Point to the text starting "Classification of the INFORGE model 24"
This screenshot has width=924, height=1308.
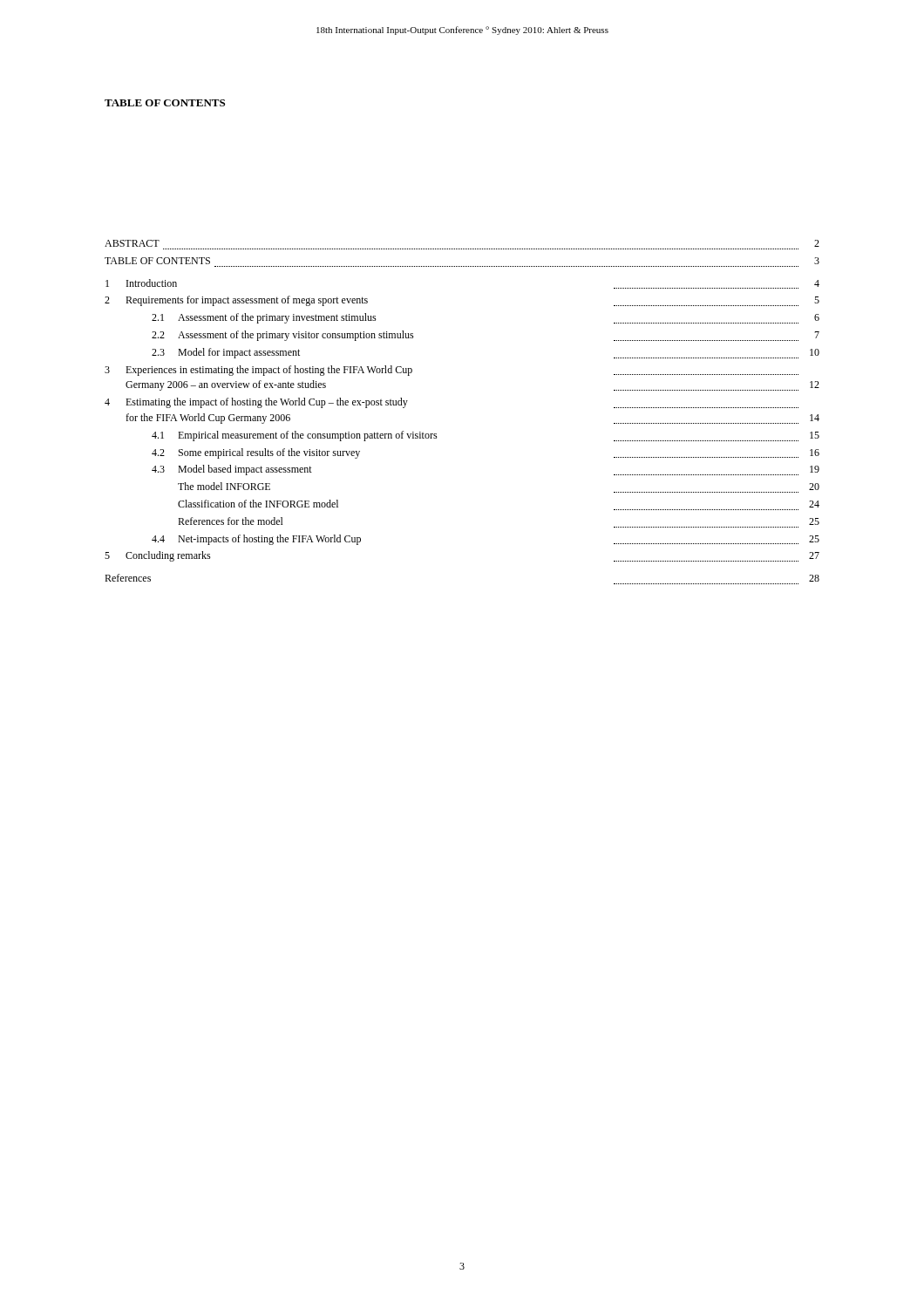pos(256,504)
